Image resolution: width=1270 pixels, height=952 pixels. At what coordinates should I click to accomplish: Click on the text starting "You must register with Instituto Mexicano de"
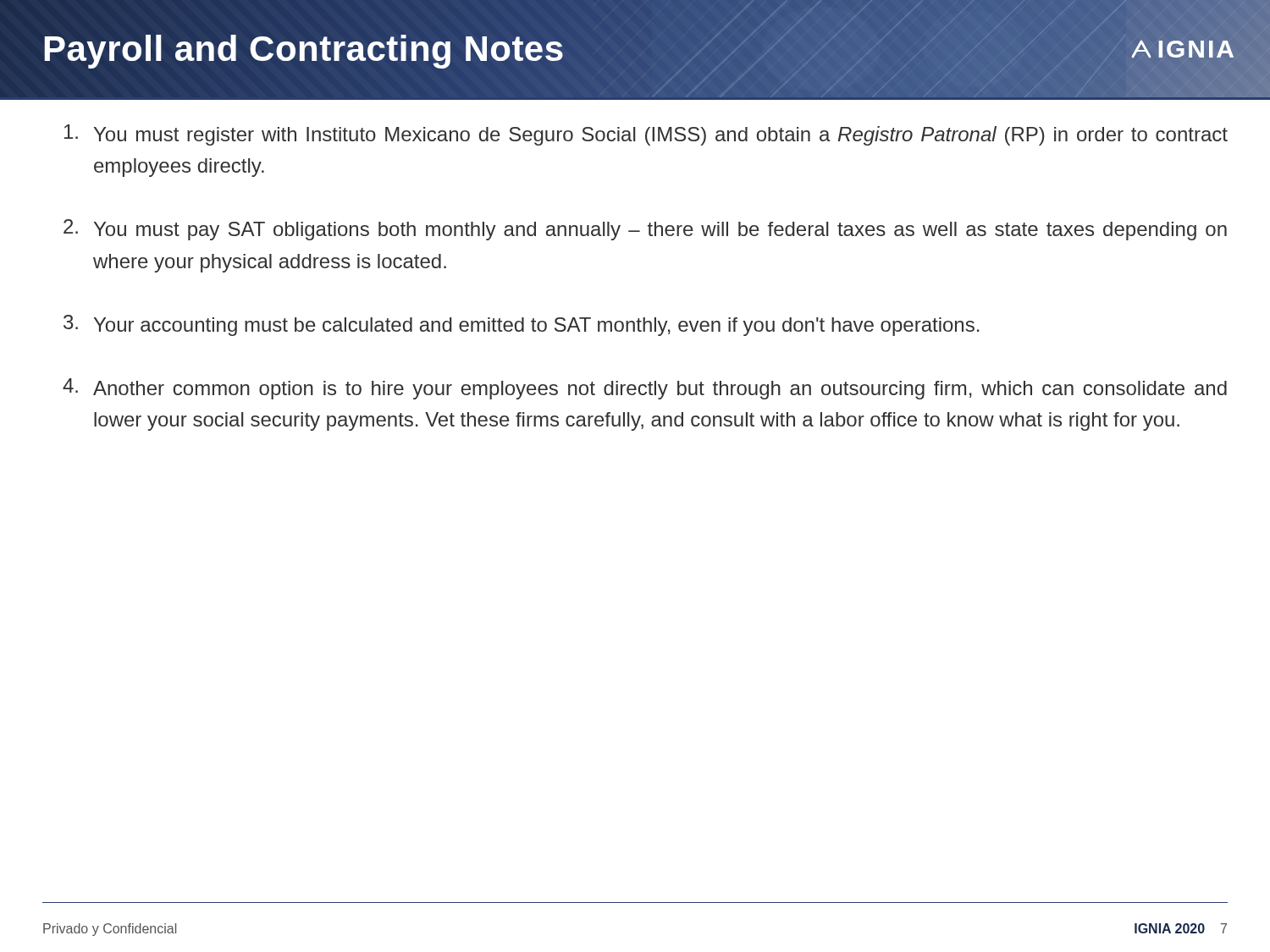635,150
